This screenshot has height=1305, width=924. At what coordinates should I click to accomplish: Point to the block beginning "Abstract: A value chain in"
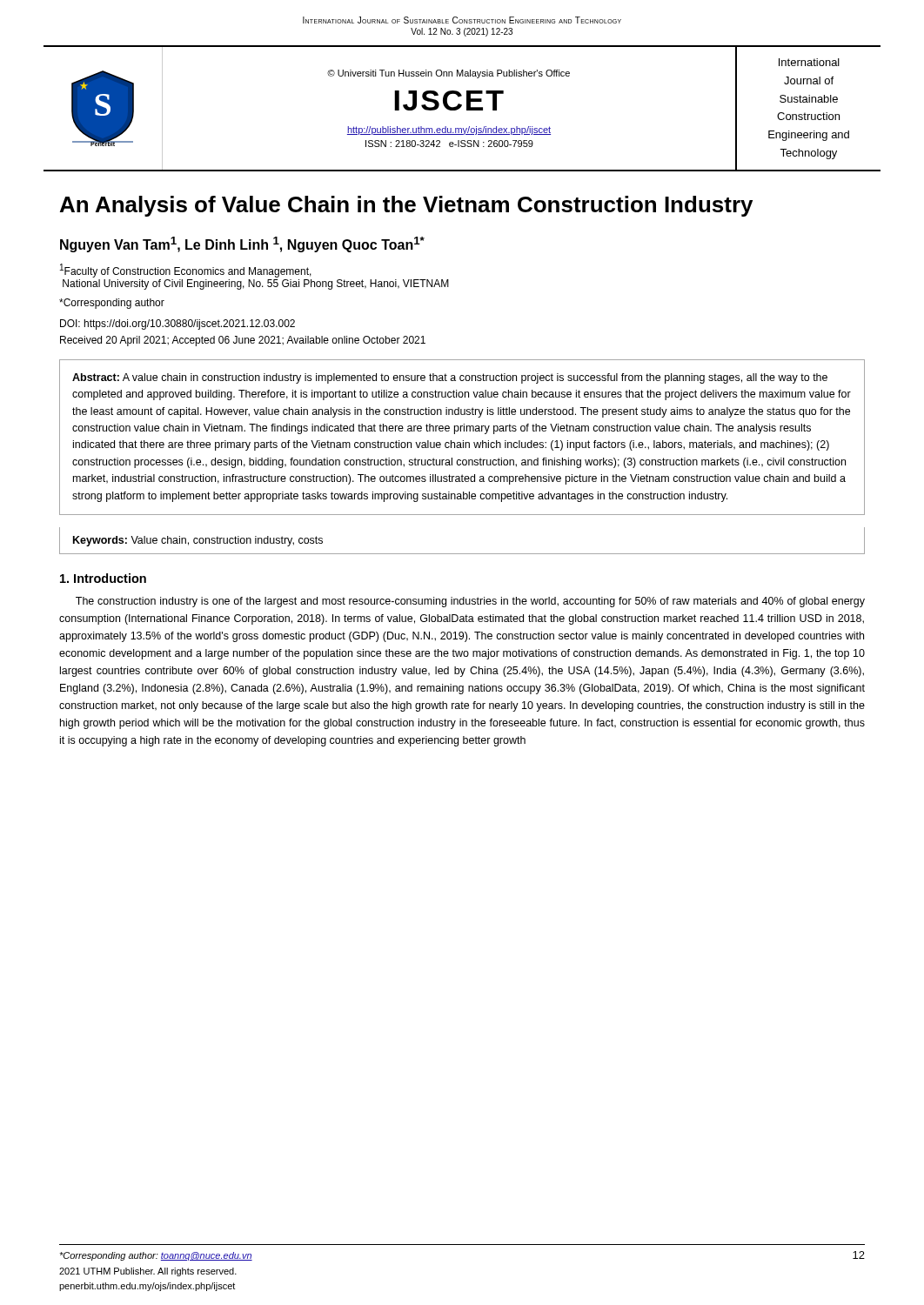pyautogui.click(x=461, y=437)
